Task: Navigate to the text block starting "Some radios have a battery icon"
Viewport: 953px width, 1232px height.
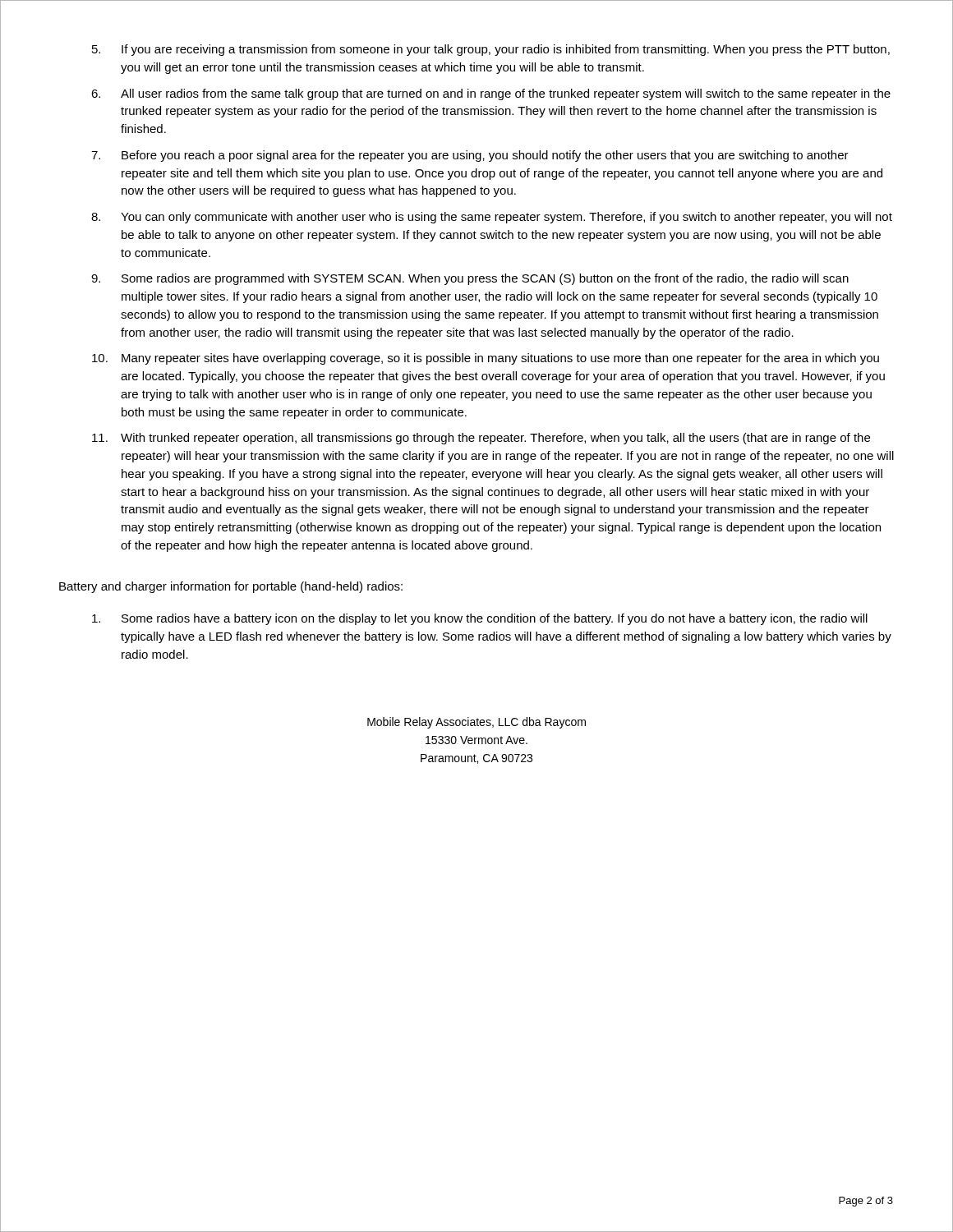Action: pyautogui.click(x=493, y=636)
